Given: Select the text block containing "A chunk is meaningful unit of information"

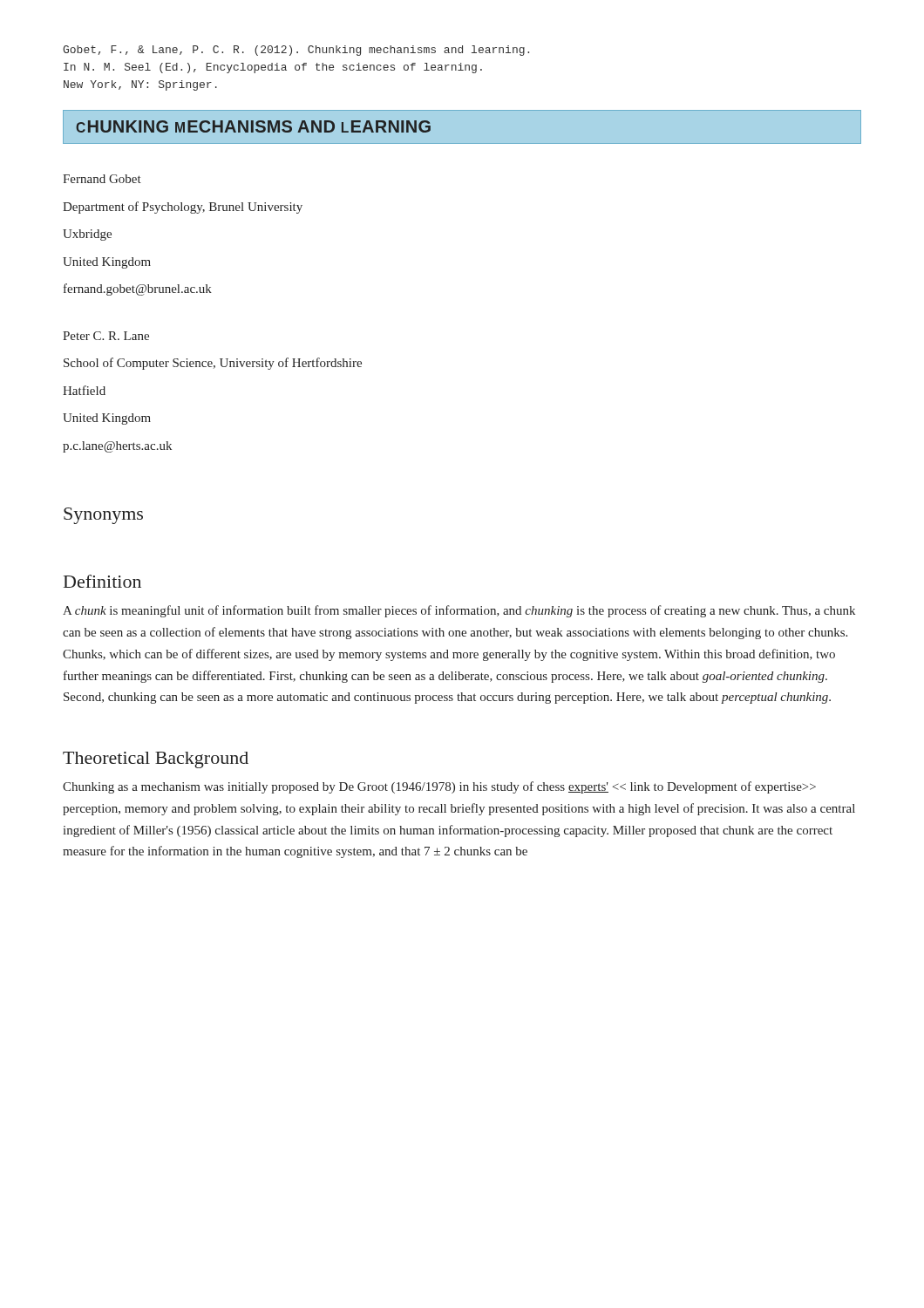Looking at the screenshot, I should pos(459,654).
